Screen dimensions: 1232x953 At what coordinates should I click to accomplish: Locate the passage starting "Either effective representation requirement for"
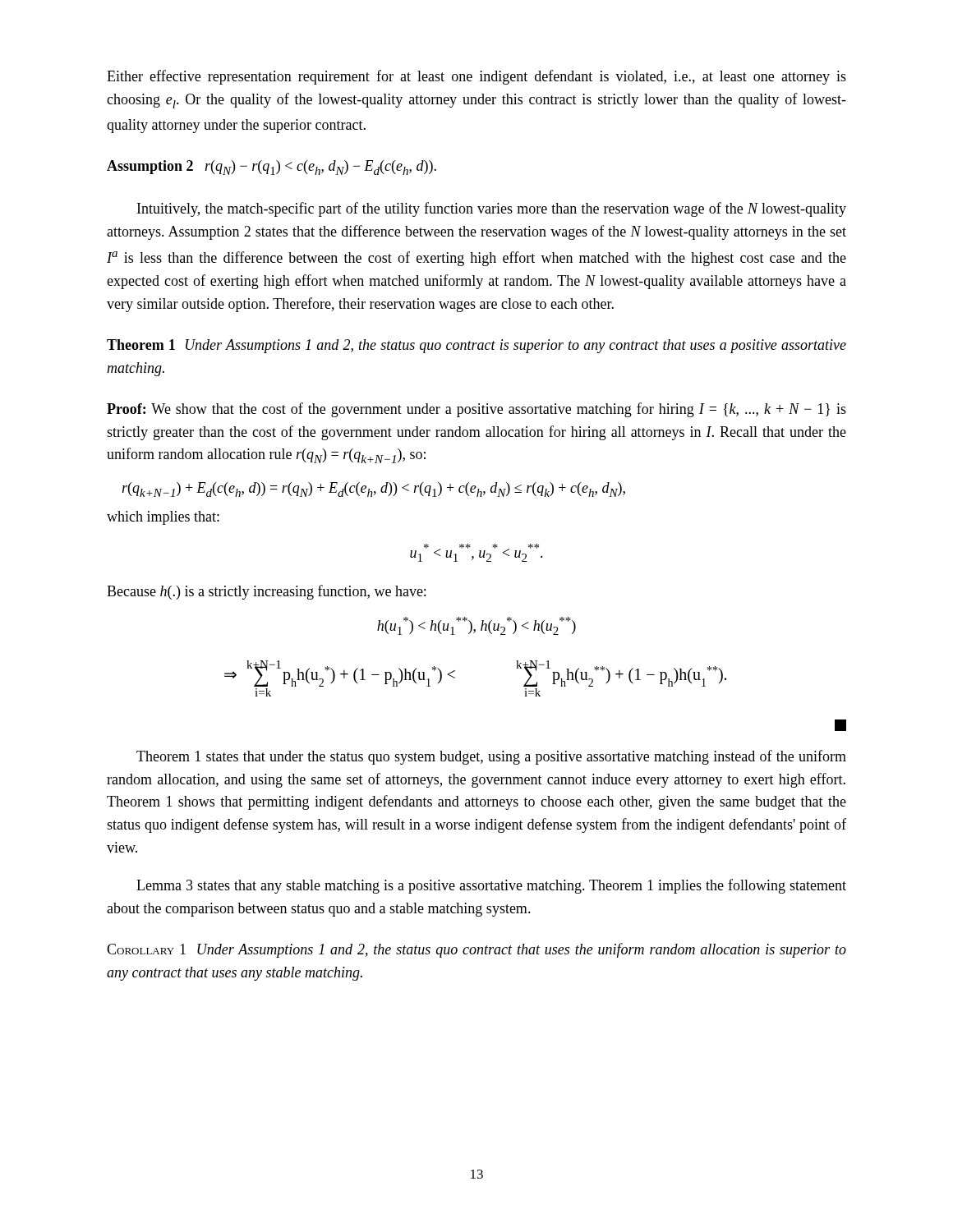(x=476, y=101)
